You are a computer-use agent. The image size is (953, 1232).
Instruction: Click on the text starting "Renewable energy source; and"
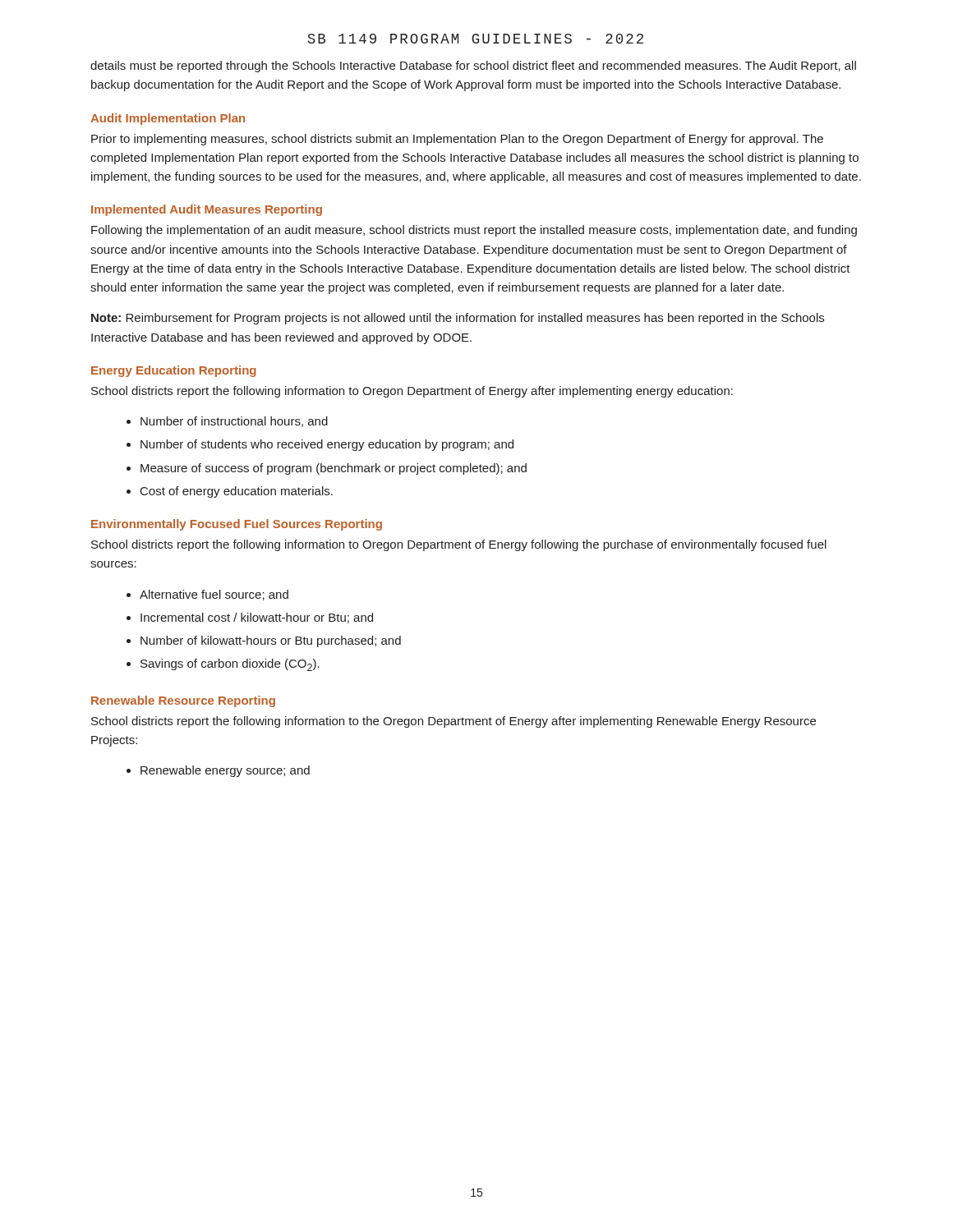tap(225, 770)
